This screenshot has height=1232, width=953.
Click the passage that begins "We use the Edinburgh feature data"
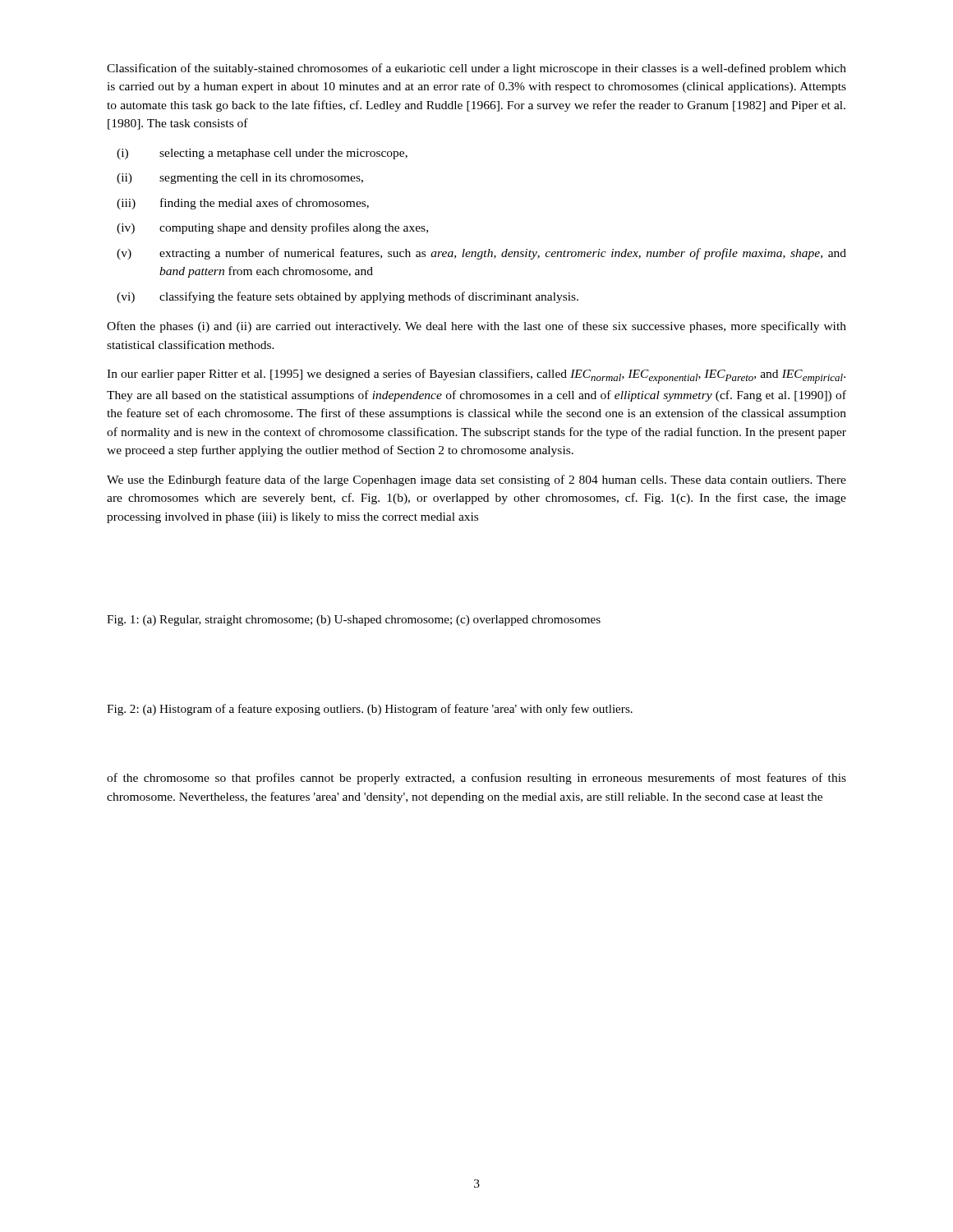pyautogui.click(x=476, y=498)
